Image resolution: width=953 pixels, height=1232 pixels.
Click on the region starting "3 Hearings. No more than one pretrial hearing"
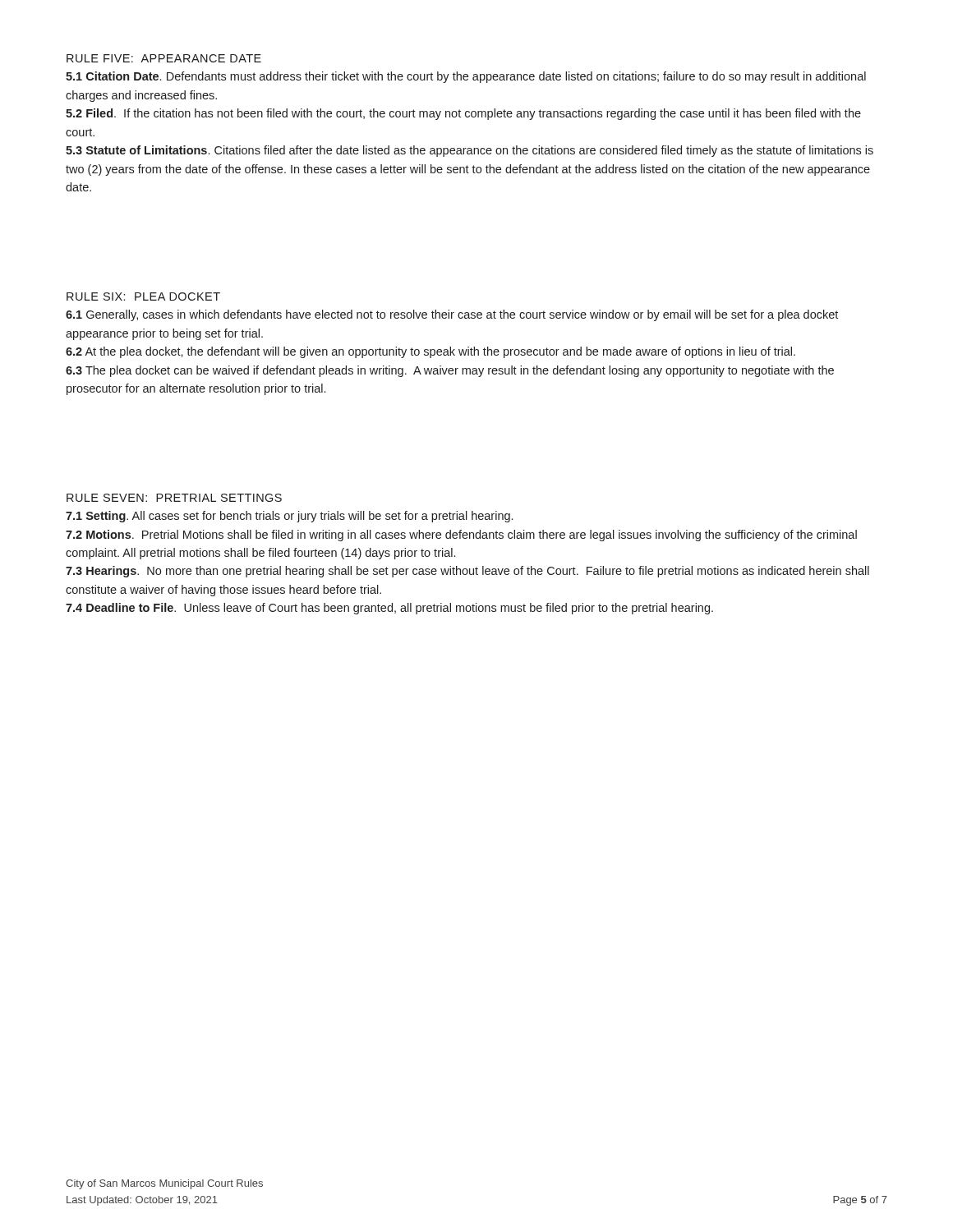[476, 581]
